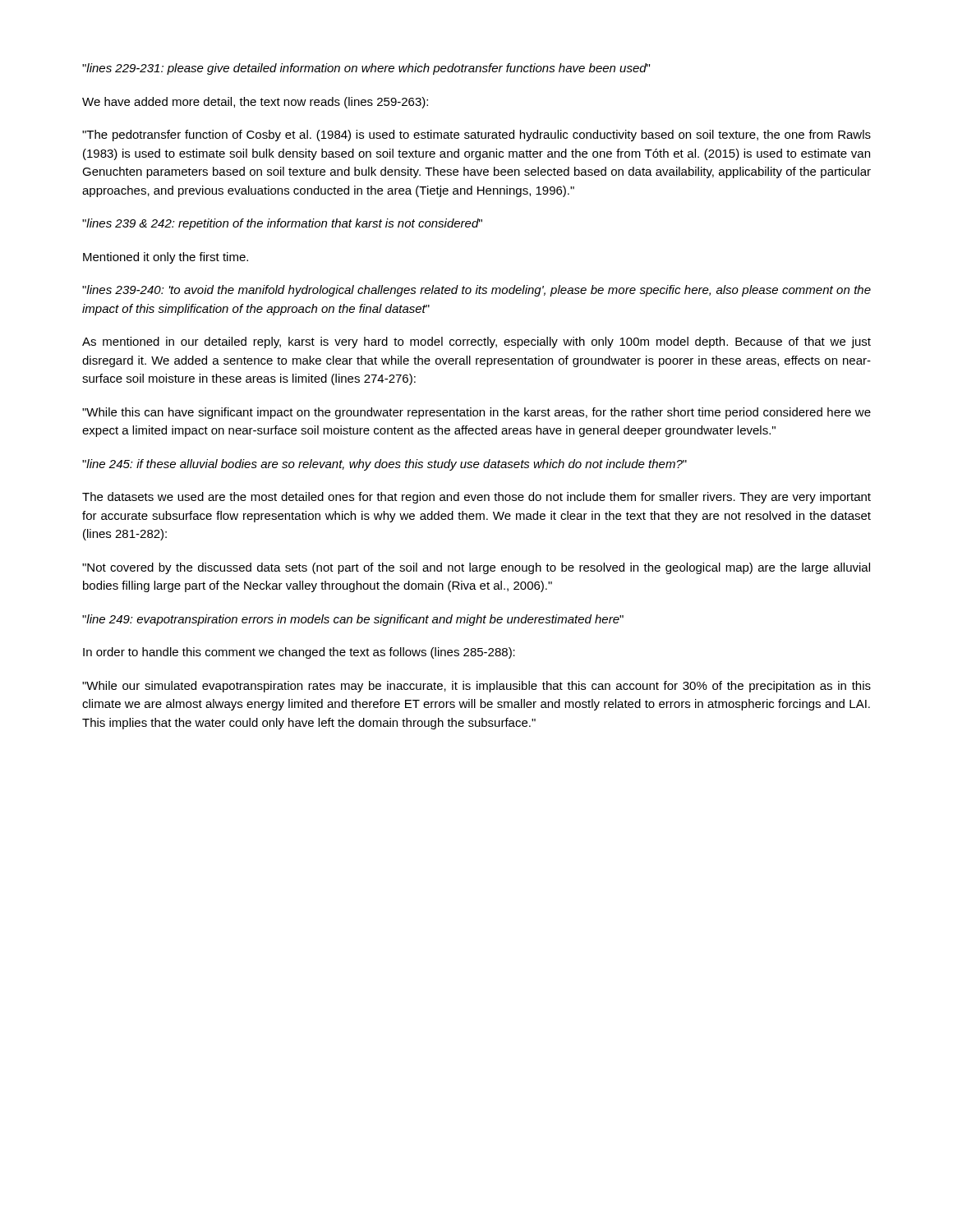The image size is (953, 1232).
Task: Locate the block of text that opens with ""The pedotransfer function of Cosby et"
Action: tap(476, 162)
